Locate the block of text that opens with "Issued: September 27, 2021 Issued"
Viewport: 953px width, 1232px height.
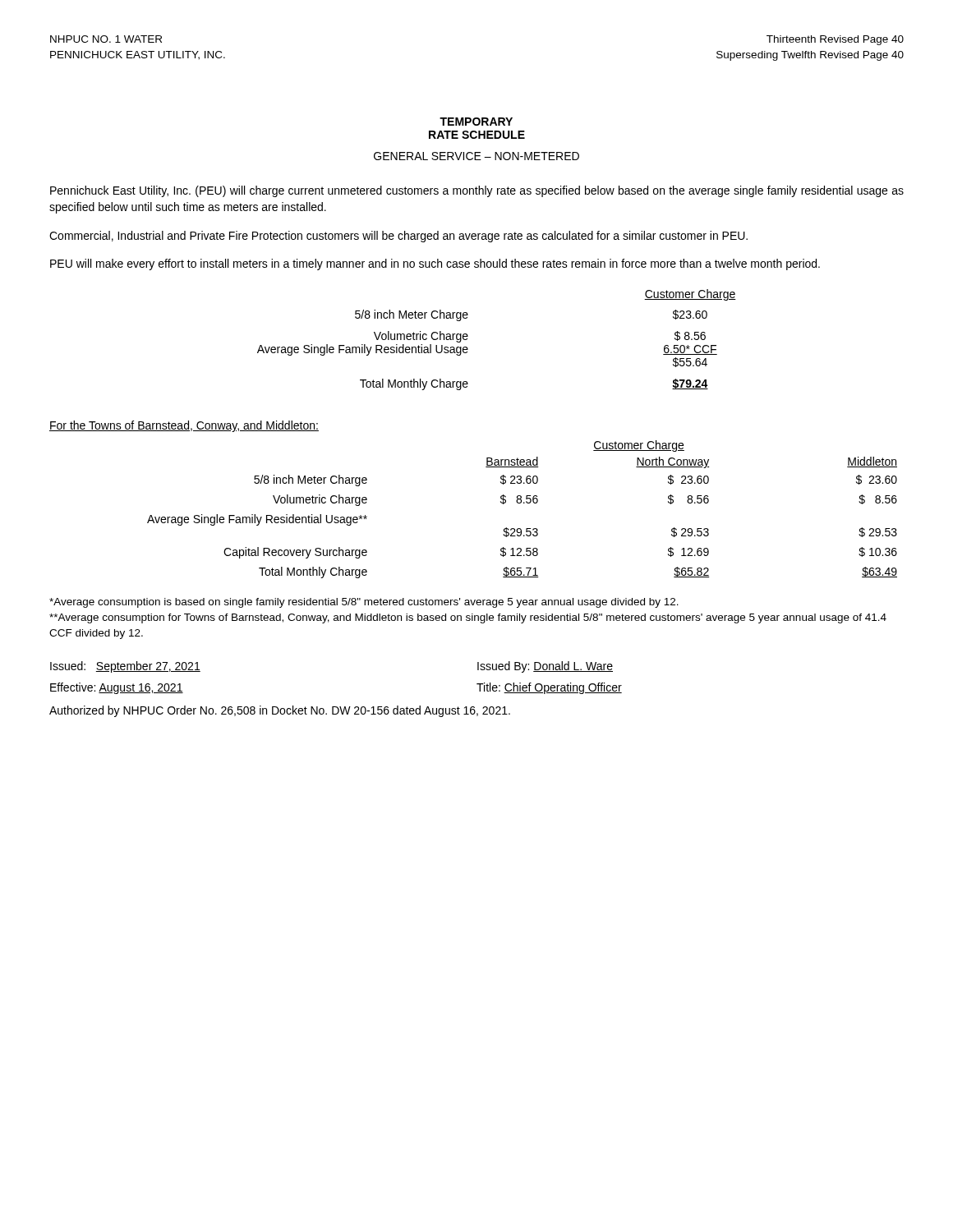click(x=476, y=677)
